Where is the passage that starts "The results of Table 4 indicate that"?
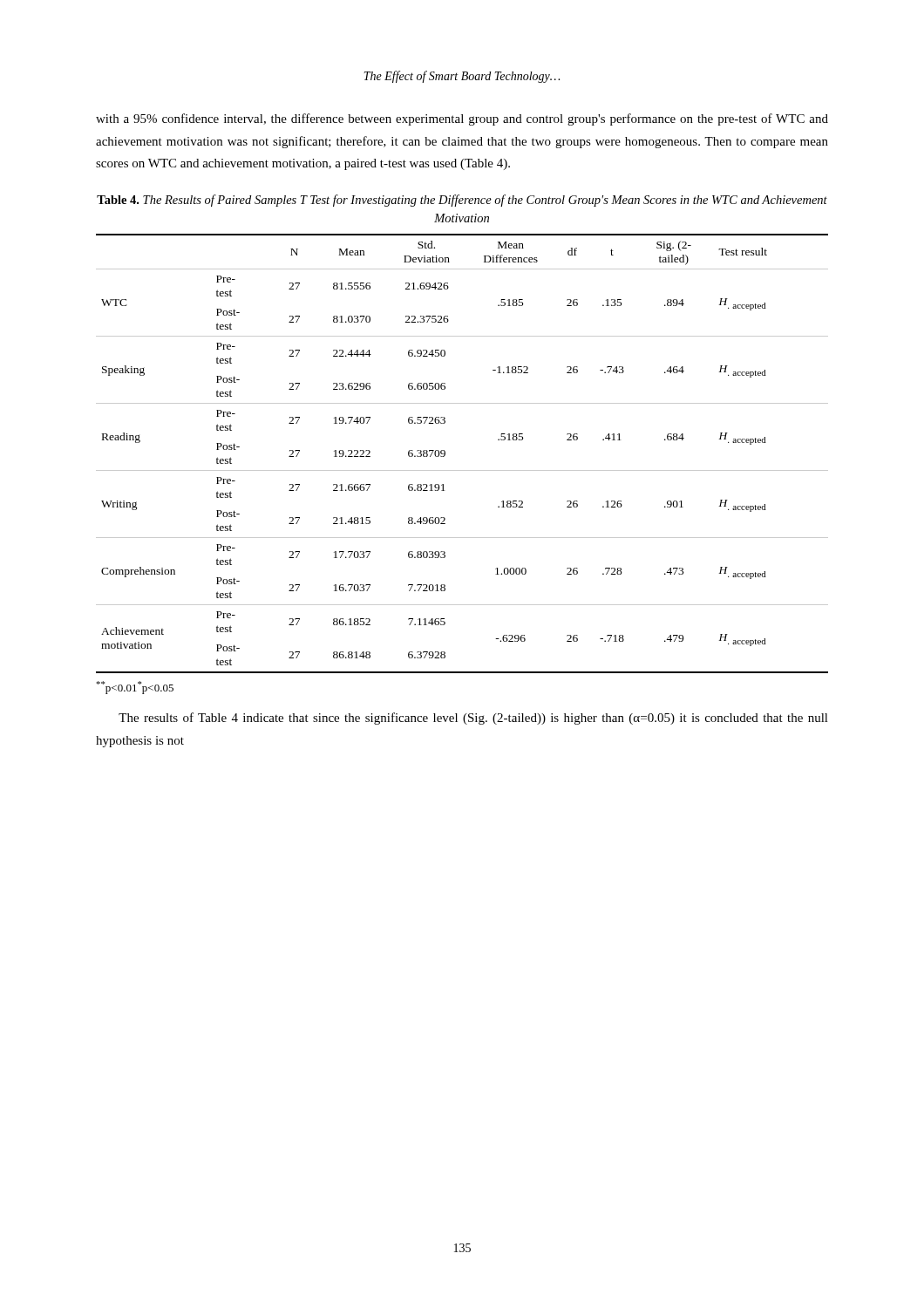The width and height of the screenshot is (924, 1308). coord(462,729)
